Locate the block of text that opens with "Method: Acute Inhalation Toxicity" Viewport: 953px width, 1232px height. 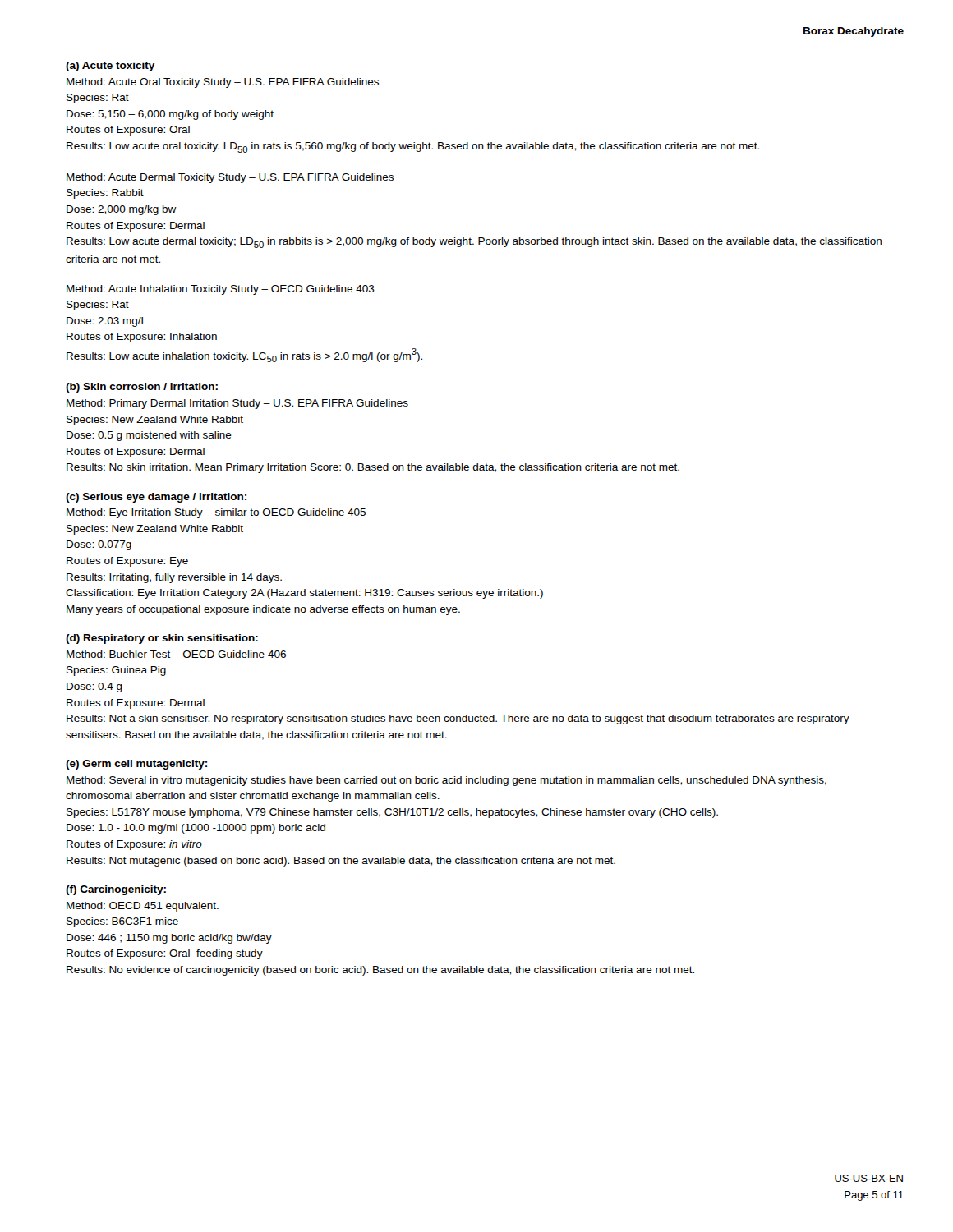[221, 290]
